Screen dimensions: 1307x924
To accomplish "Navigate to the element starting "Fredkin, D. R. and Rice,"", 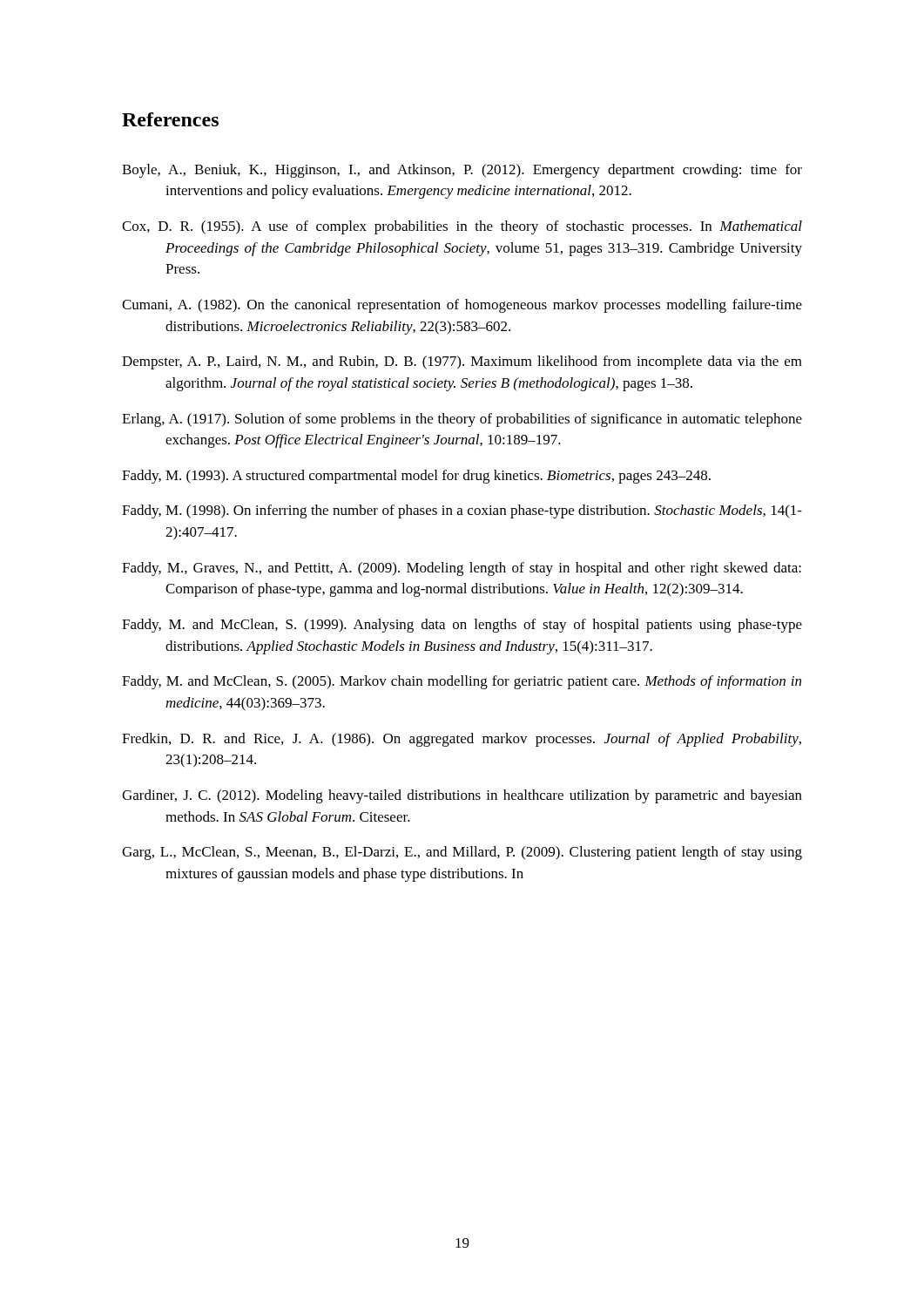I will [x=462, y=750].
